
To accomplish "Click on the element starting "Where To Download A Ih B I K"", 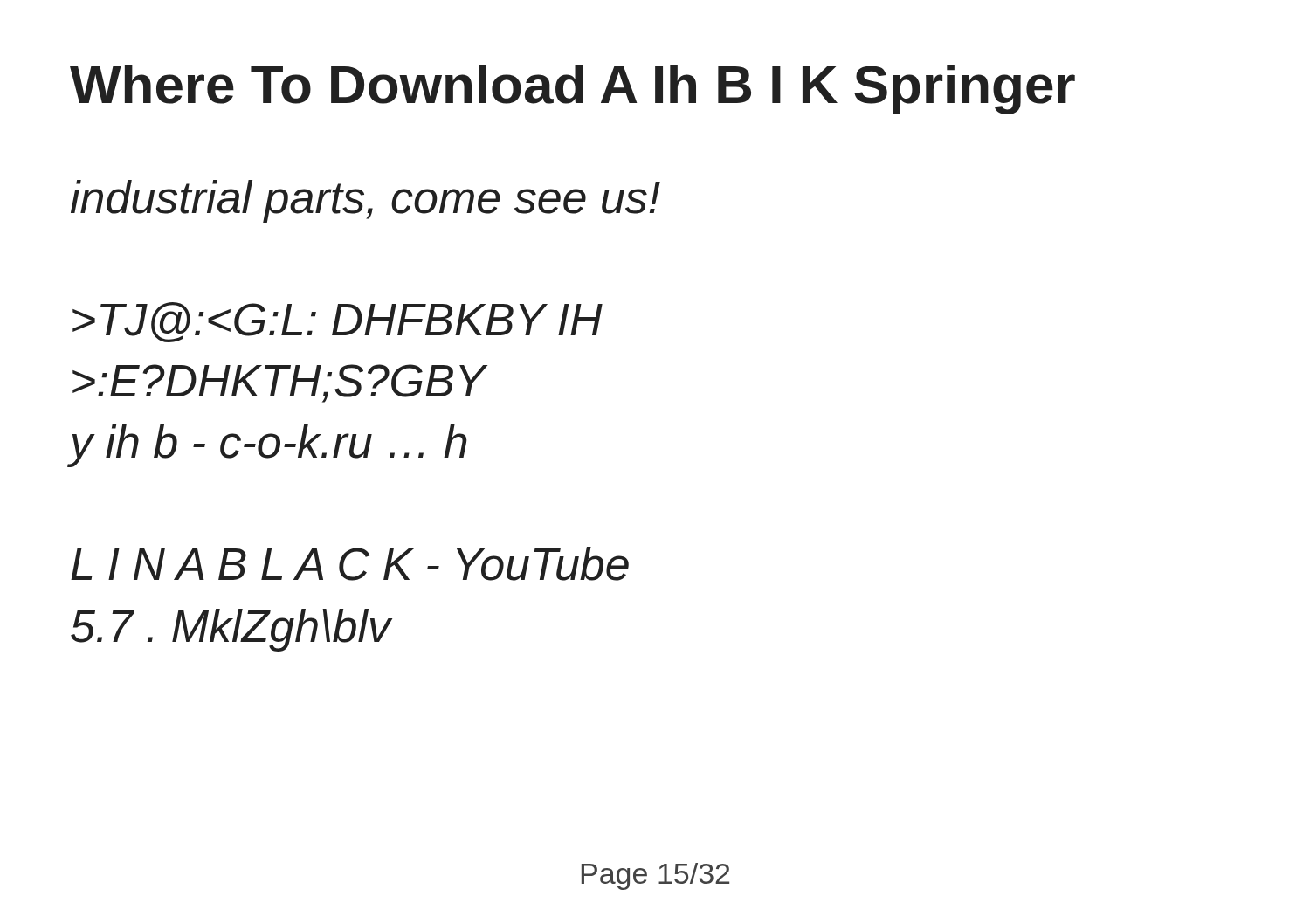I will pyautogui.click(x=573, y=84).
